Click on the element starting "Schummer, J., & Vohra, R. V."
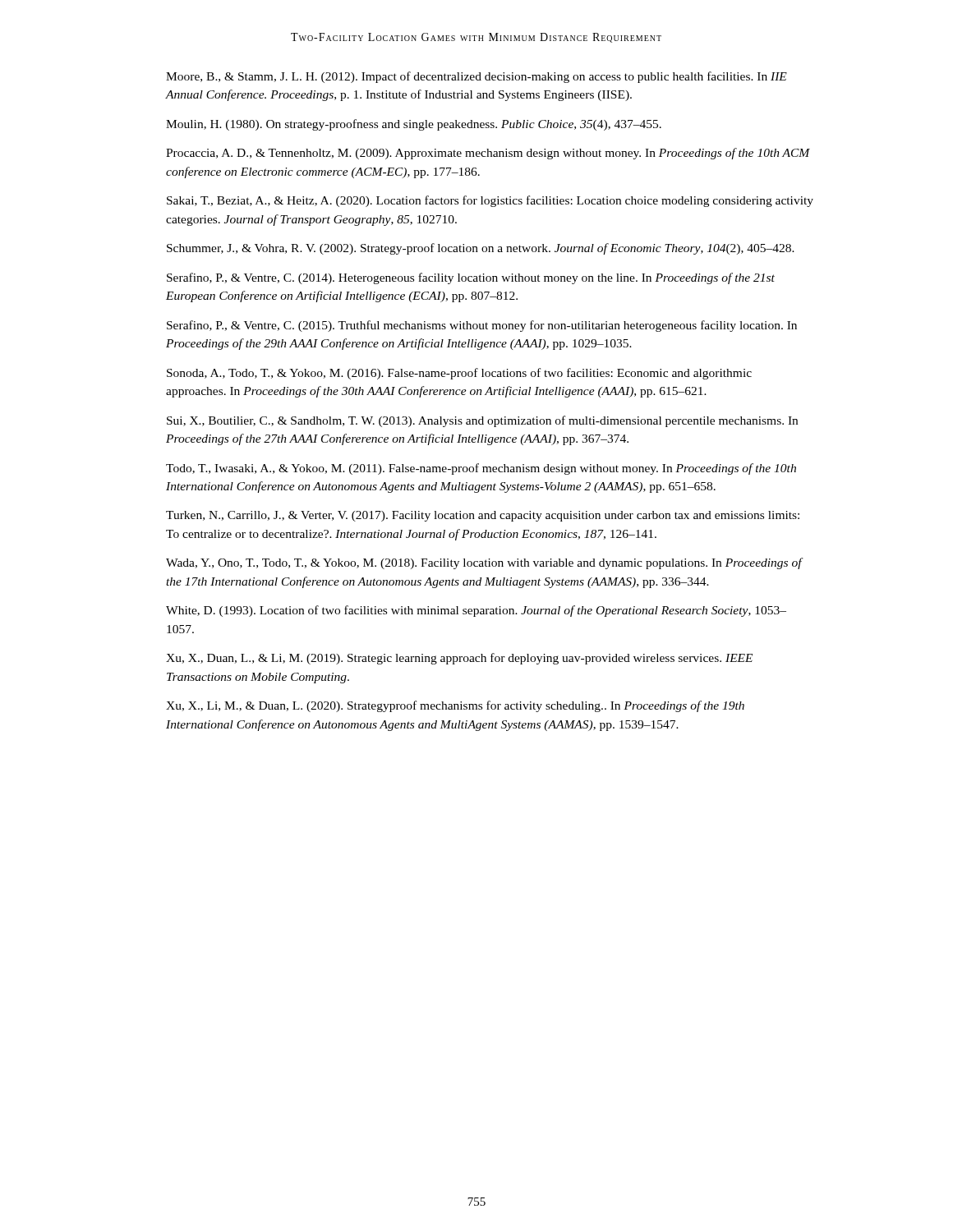The height and width of the screenshot is (1232, 953). tap(476, 248)
